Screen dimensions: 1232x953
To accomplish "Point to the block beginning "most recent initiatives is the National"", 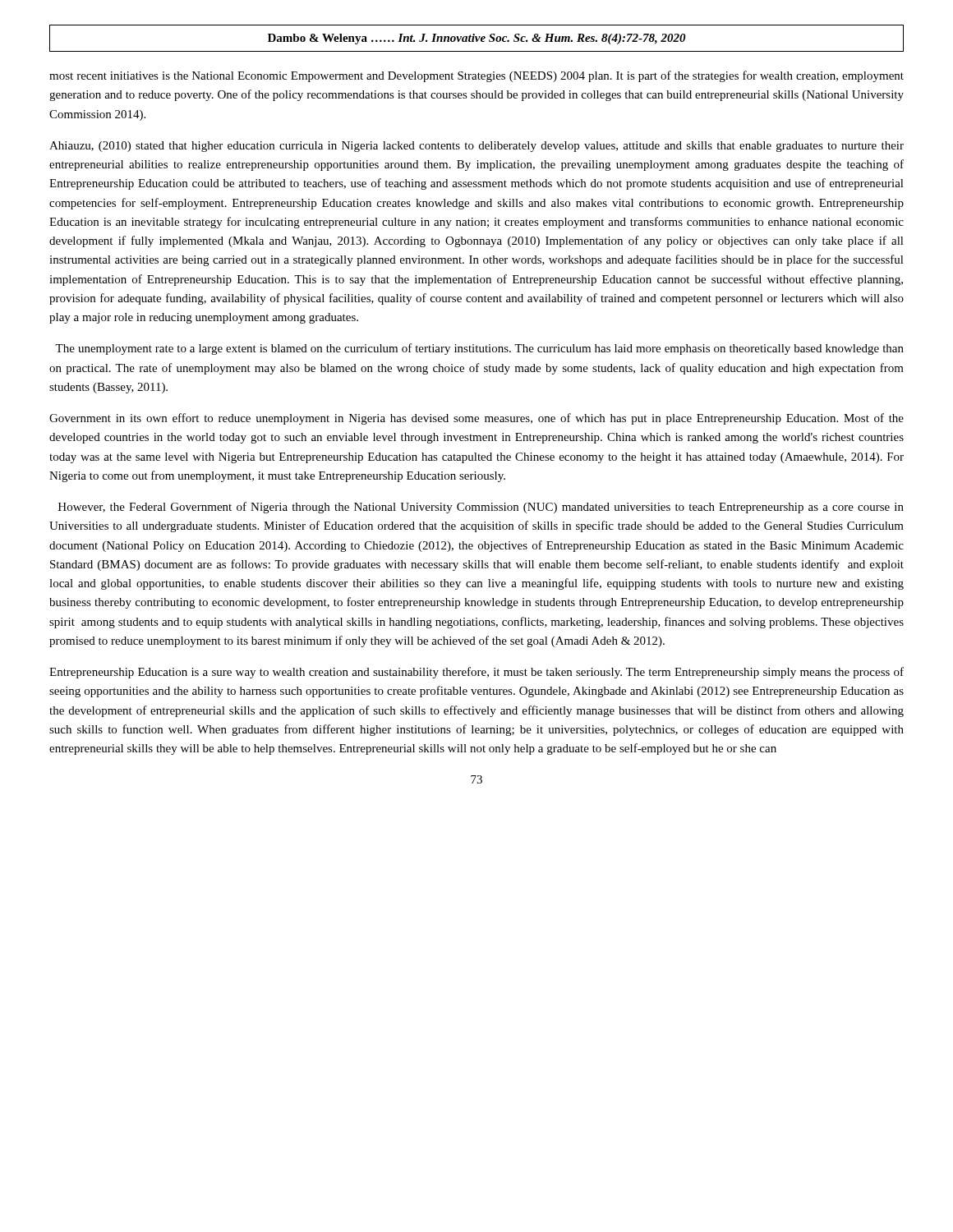I will (x=476, y=412).
